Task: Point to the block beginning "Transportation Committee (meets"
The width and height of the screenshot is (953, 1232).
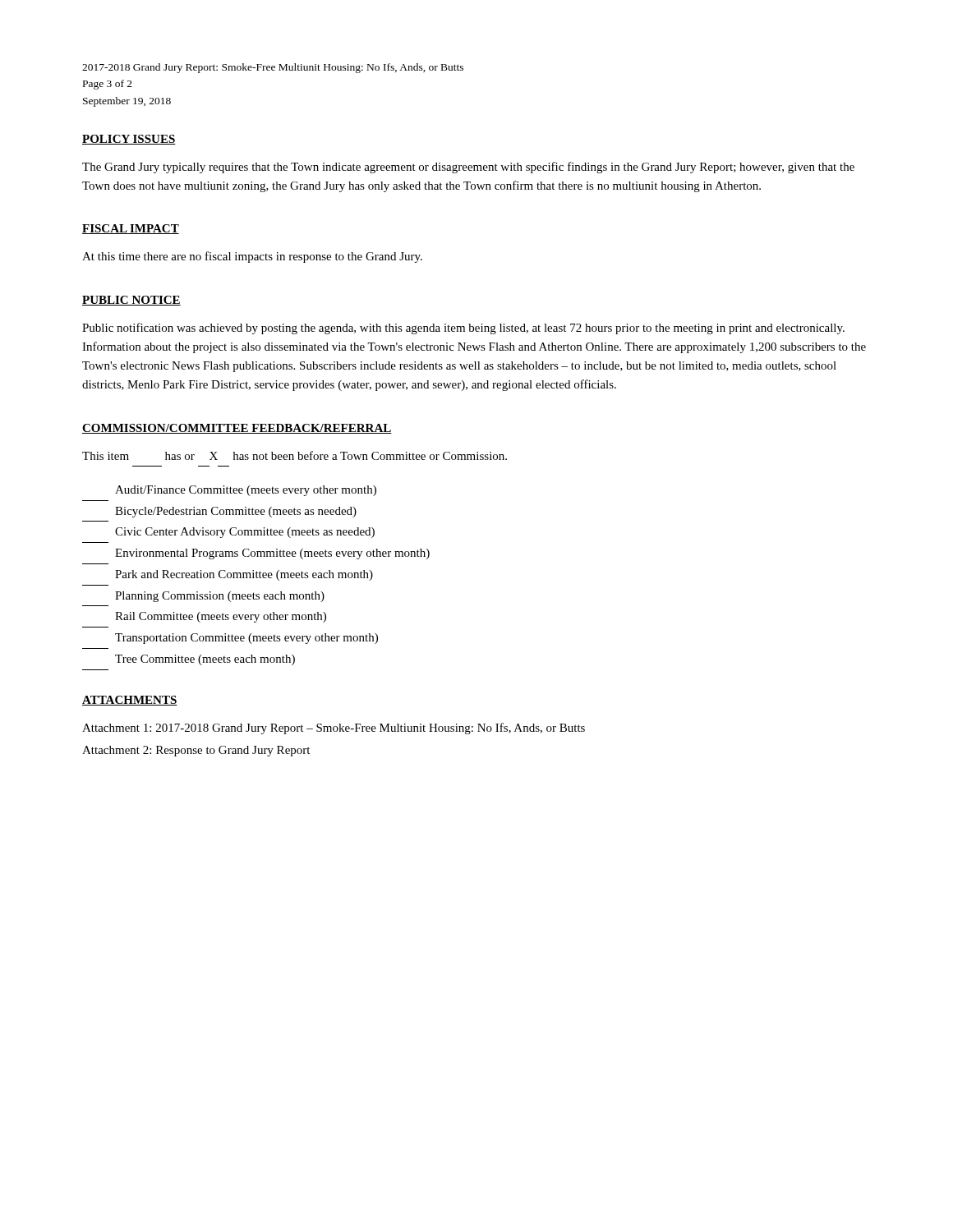Action: pyautogui.click(x=230, y=638)
